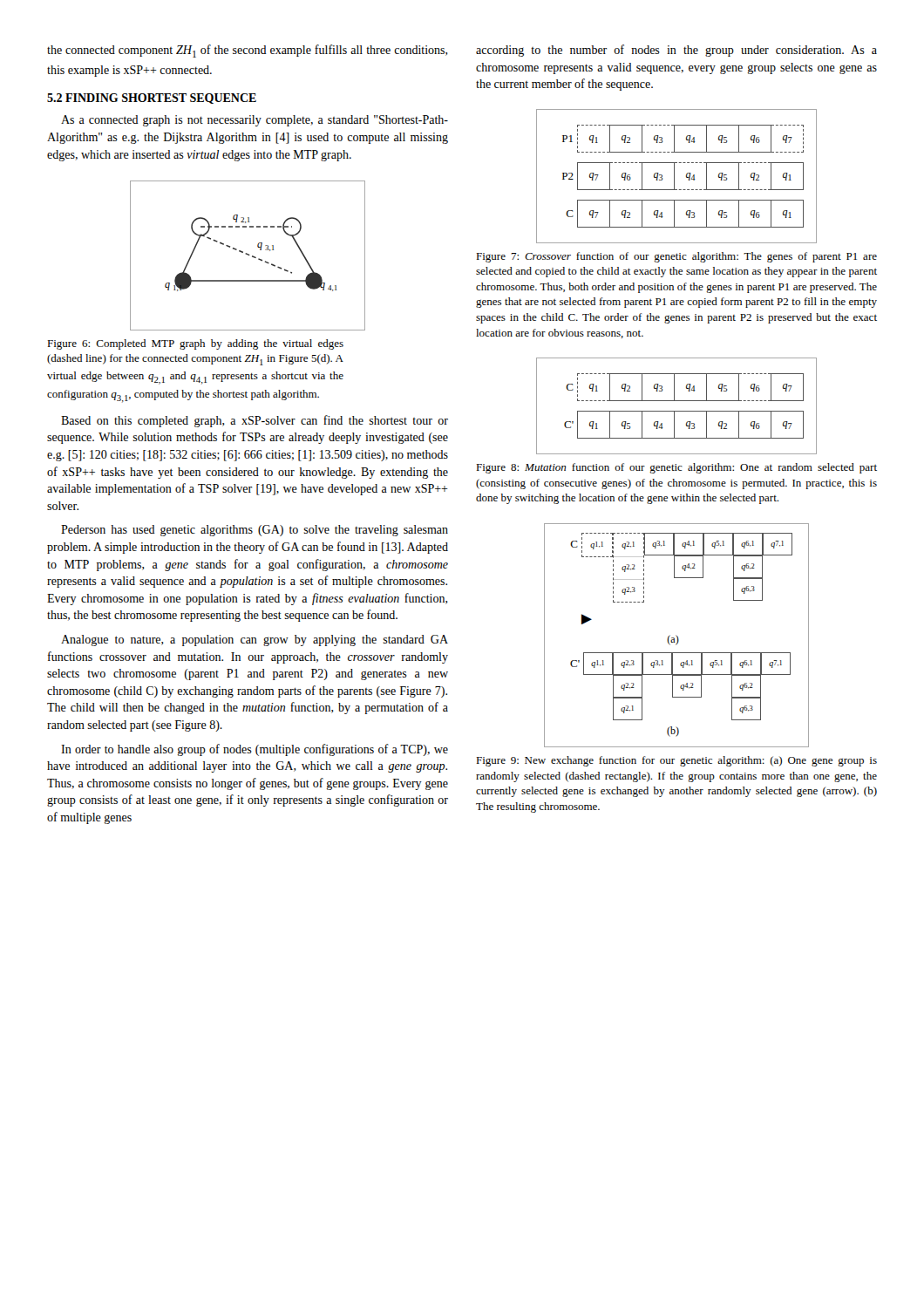The height and width of the screenshot is (1308, 924).
Task: Point to the region starting "Figure 7: Crossover function"
Action: (x=676, y=294)
